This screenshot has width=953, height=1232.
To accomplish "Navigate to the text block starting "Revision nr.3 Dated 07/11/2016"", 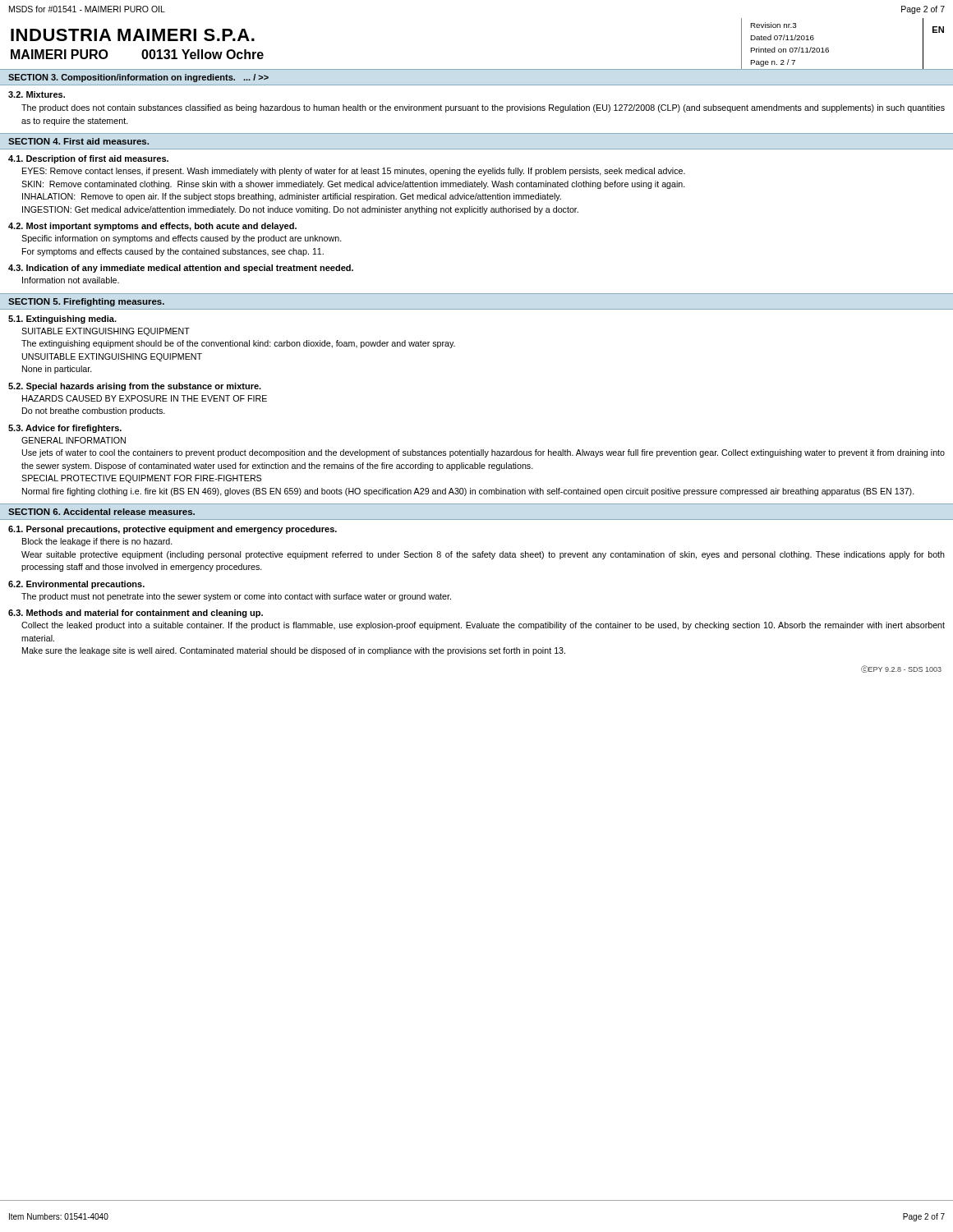I will pyautogui.click(x=790, y=43).
